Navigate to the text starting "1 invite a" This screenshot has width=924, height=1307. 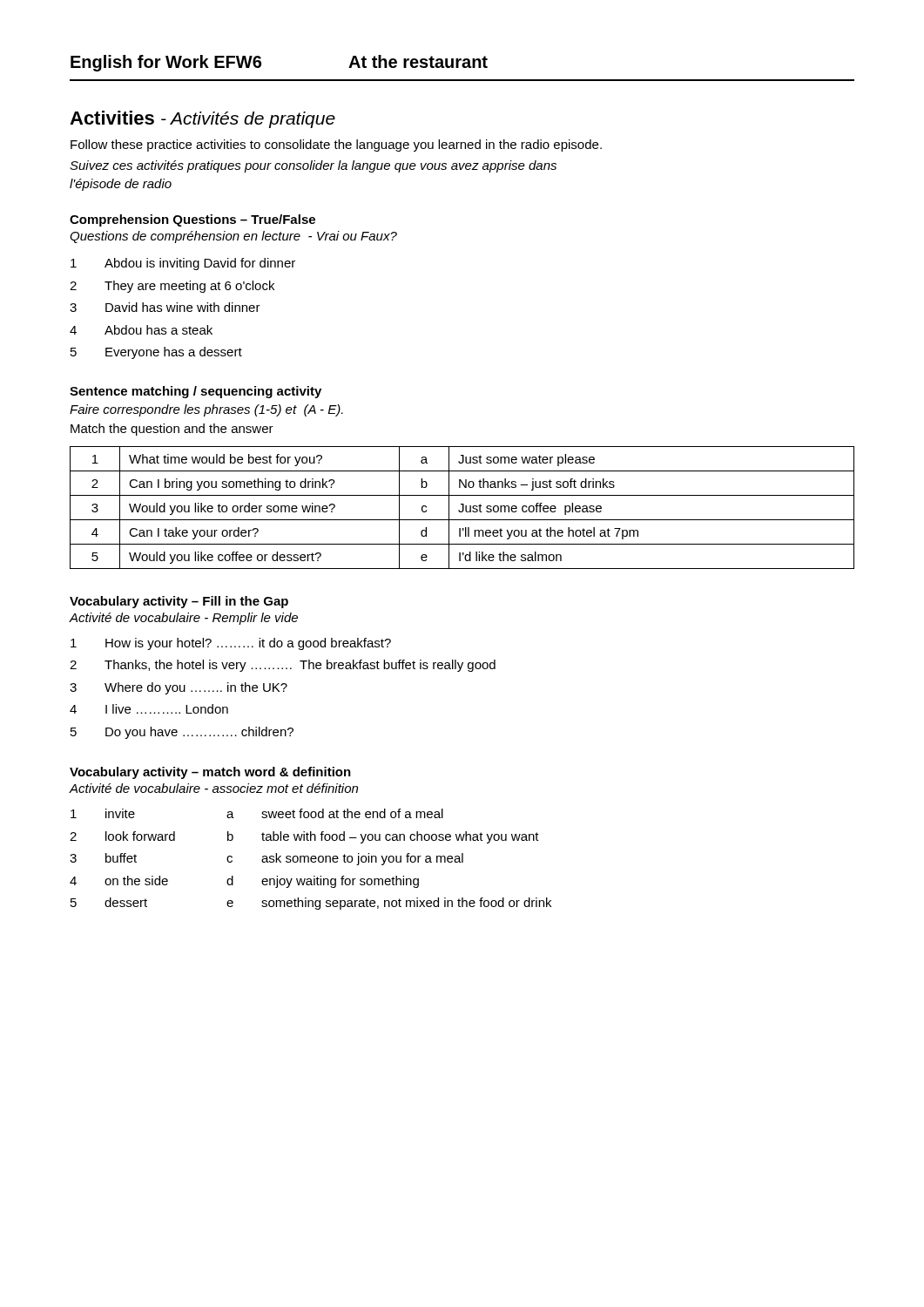click(117, 814)
